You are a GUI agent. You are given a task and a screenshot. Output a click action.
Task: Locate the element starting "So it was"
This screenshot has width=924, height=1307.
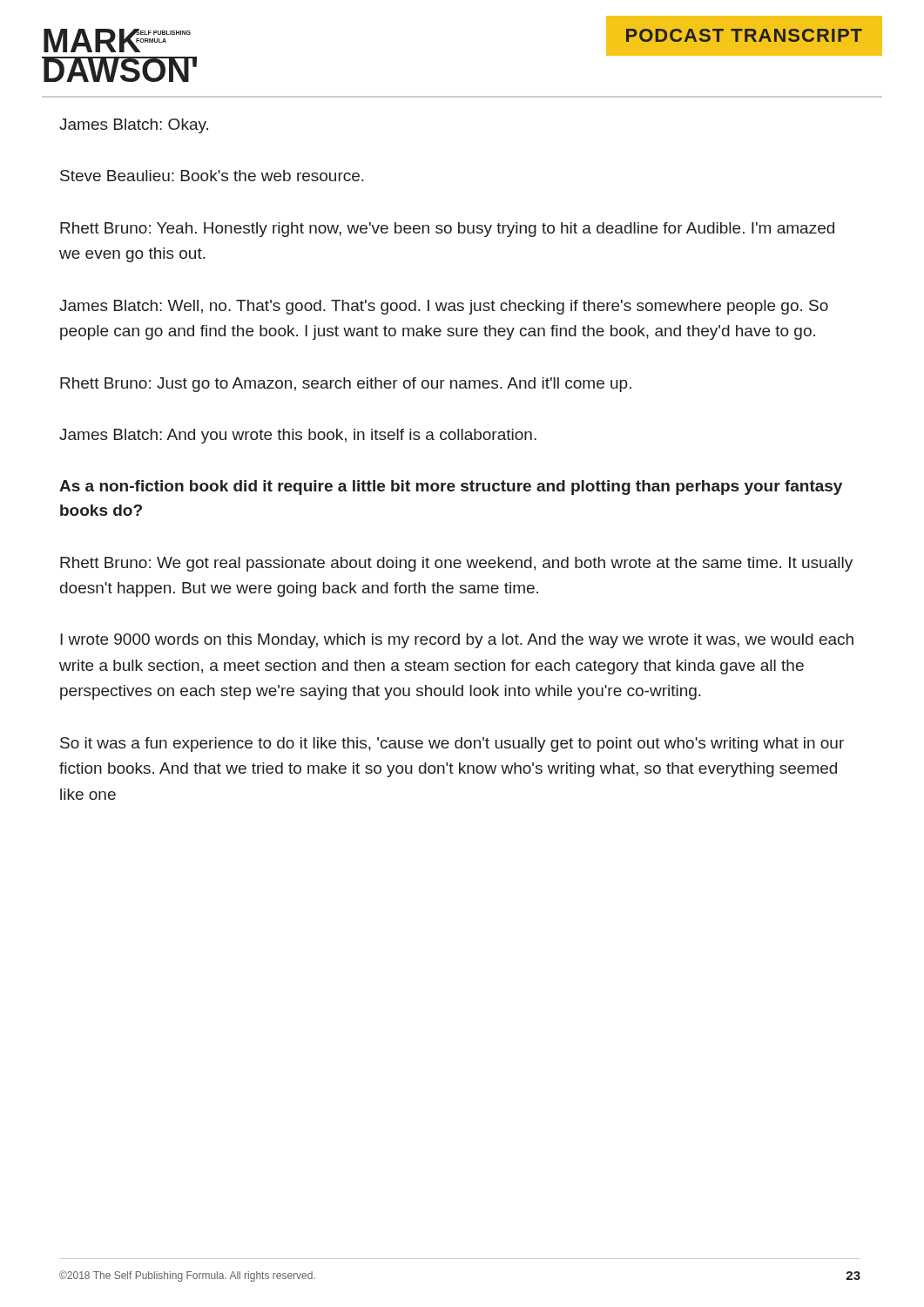point(452,768)
